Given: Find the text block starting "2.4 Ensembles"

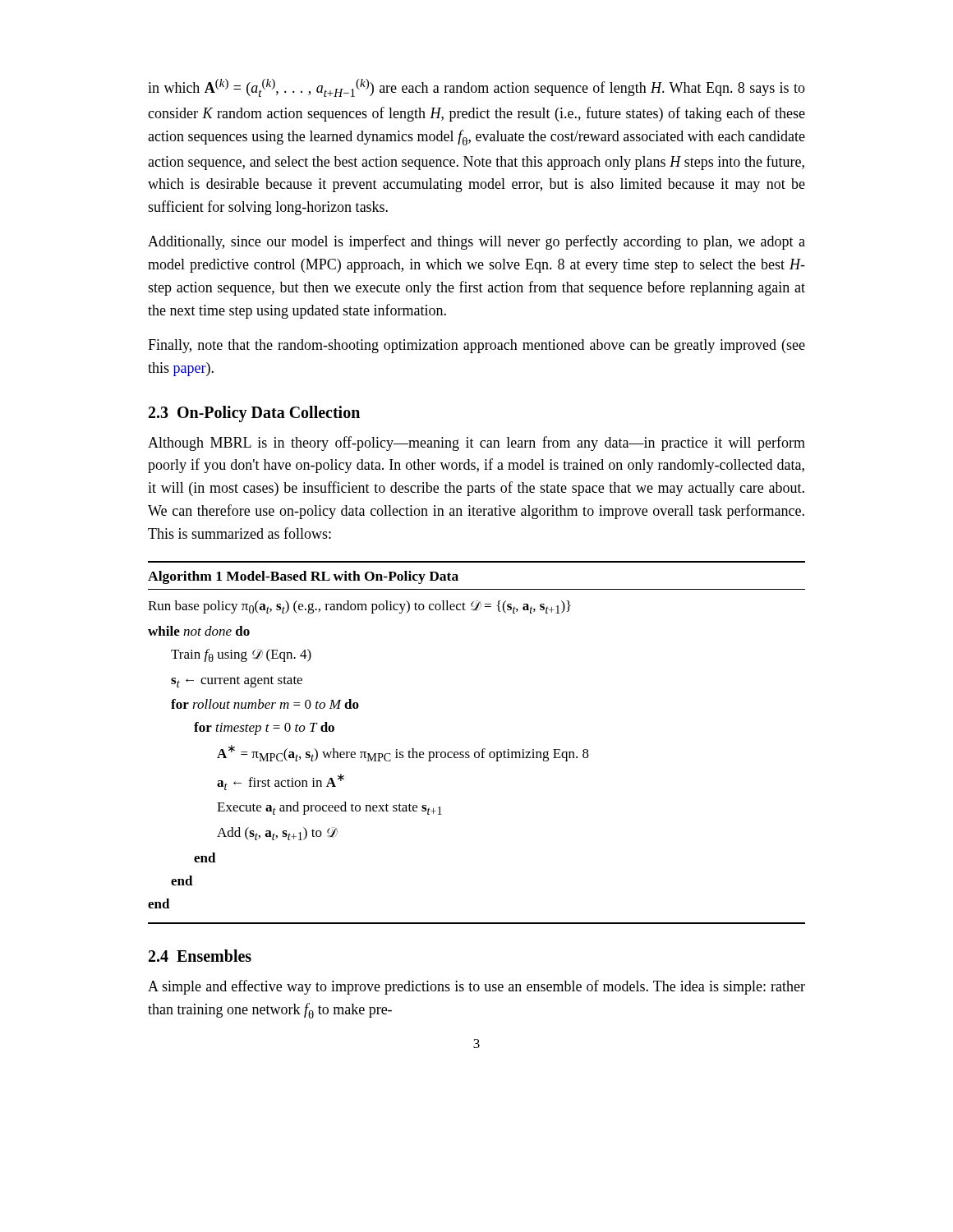Looking at the screenshot, I should click(x=200, y=956).
